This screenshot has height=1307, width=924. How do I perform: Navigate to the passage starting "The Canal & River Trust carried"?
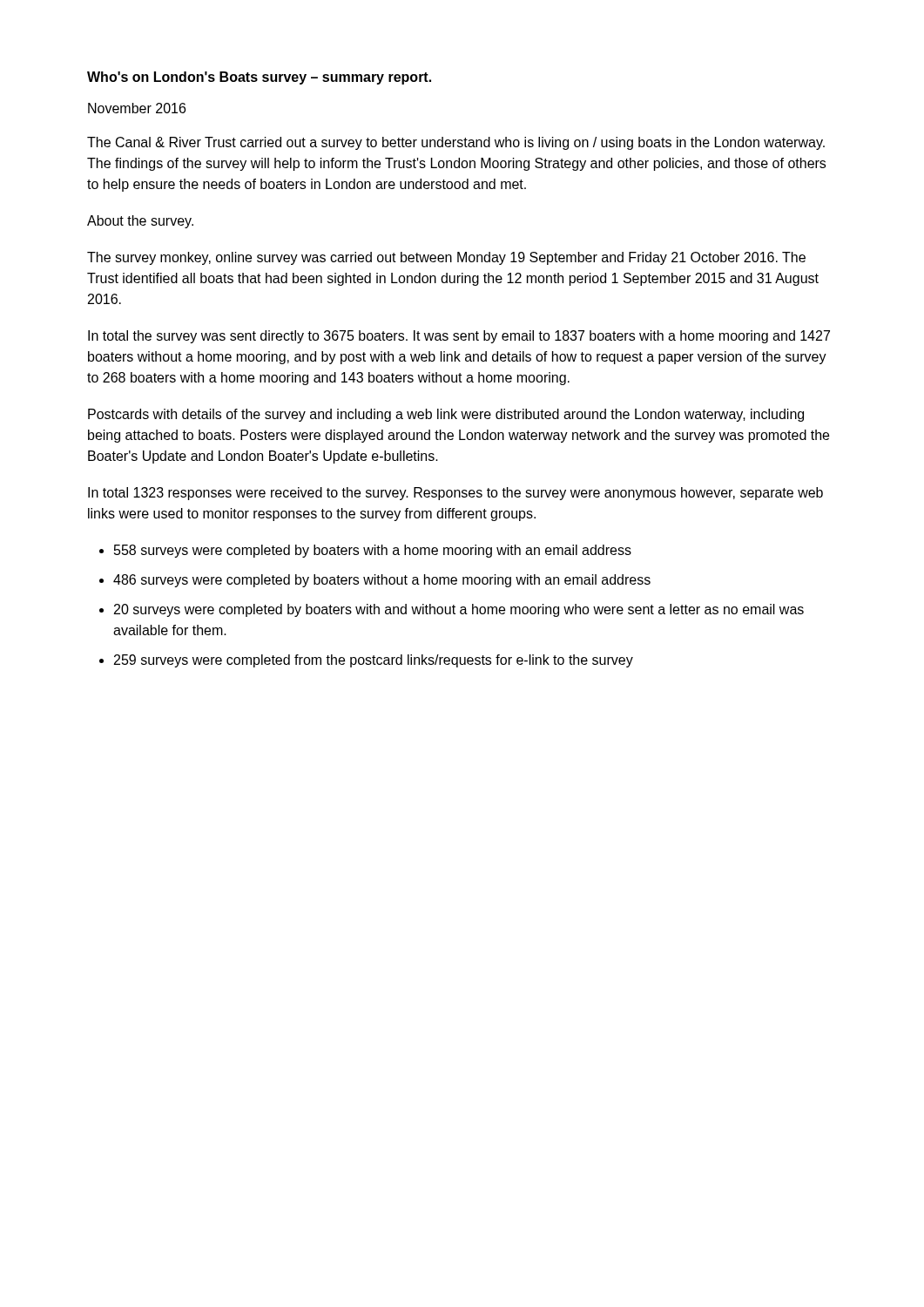(x=457, y=163)
